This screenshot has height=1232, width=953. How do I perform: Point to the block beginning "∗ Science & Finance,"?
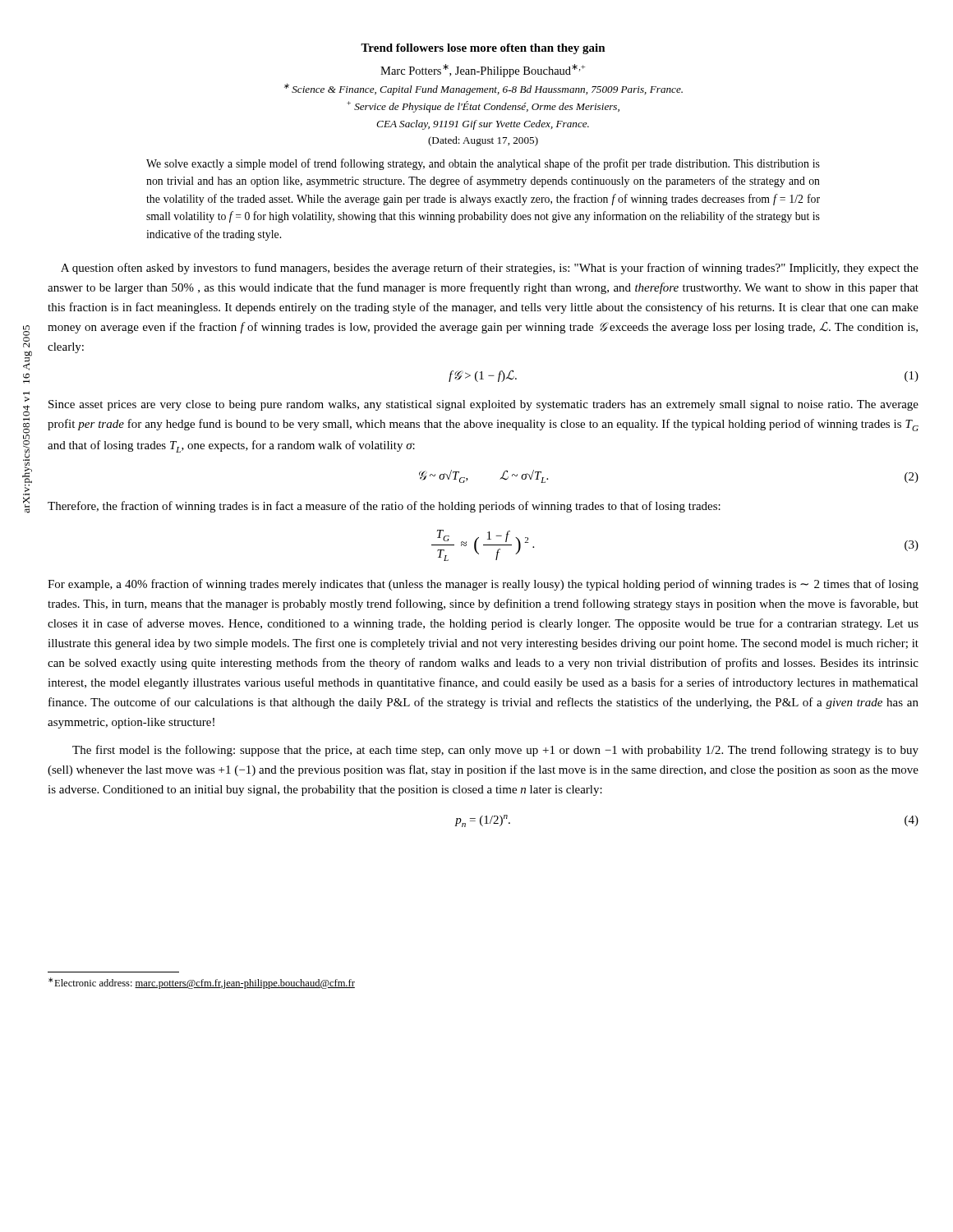pyautogui.click(x=483, y=88)
